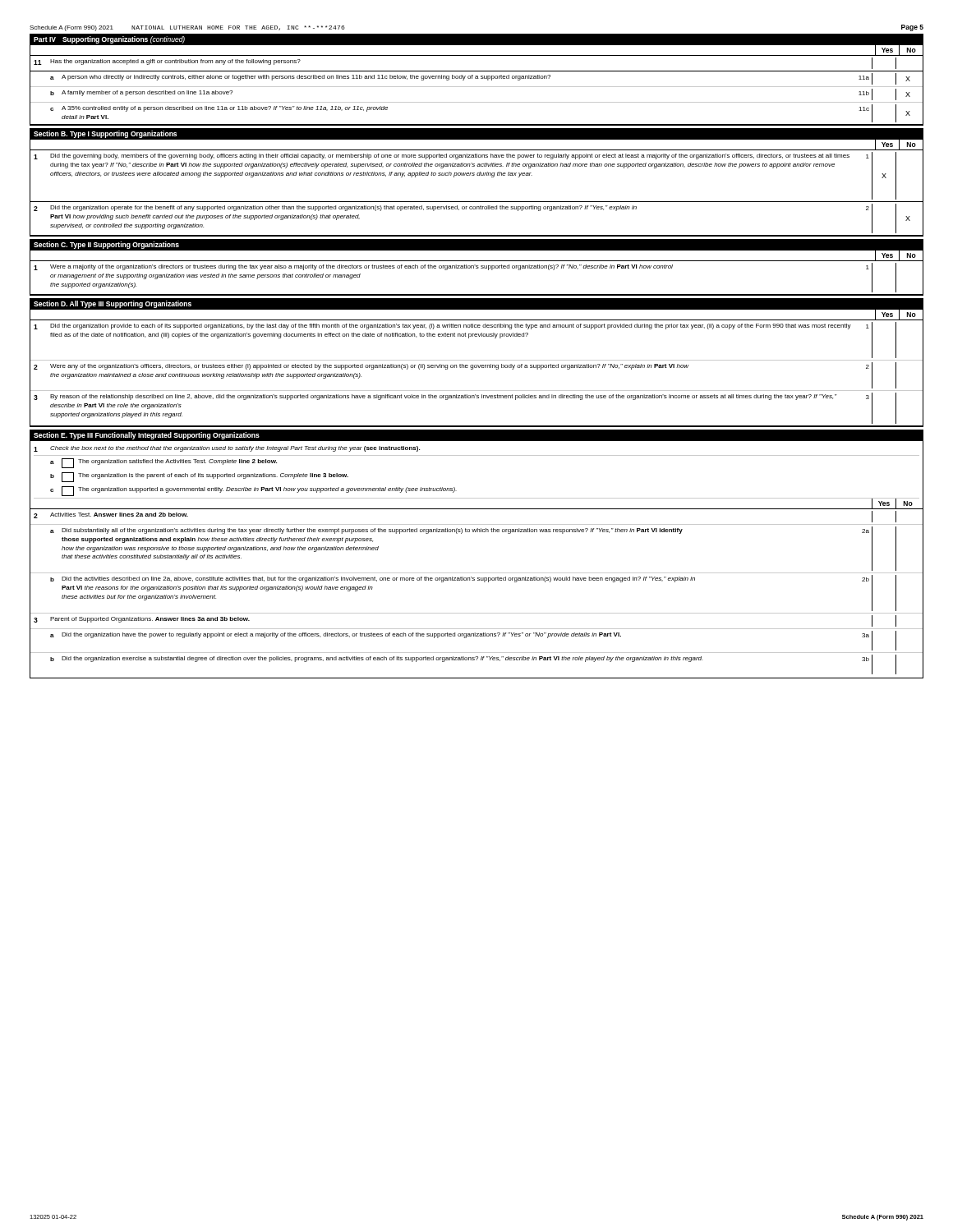Image resolution: width=953 pixels, height=1232 pixels.
Task: Point to the block starting "2 Were any of the organization's"
Action: coord(476,375)
